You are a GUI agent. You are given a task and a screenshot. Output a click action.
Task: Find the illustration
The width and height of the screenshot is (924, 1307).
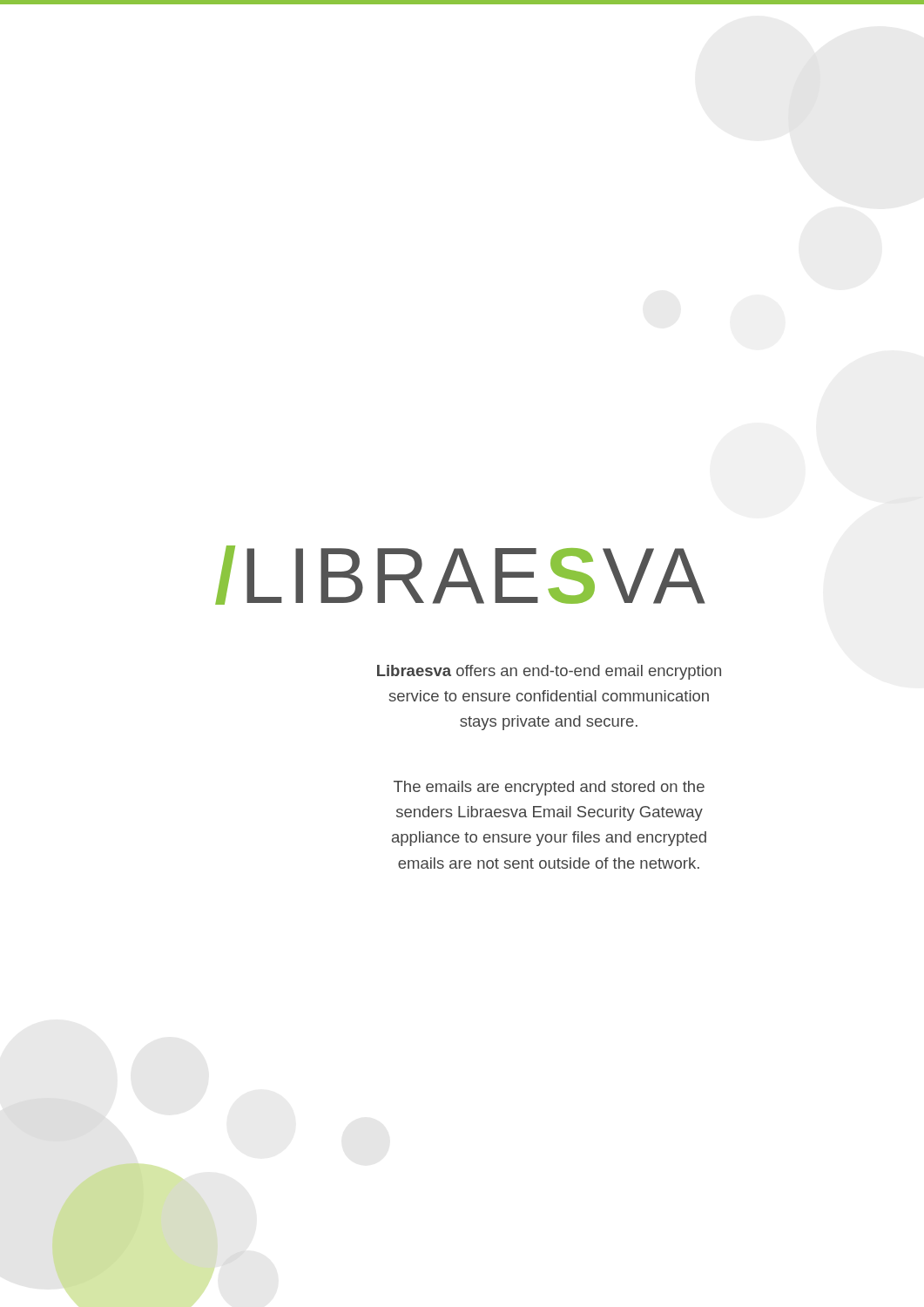point(462,654)
